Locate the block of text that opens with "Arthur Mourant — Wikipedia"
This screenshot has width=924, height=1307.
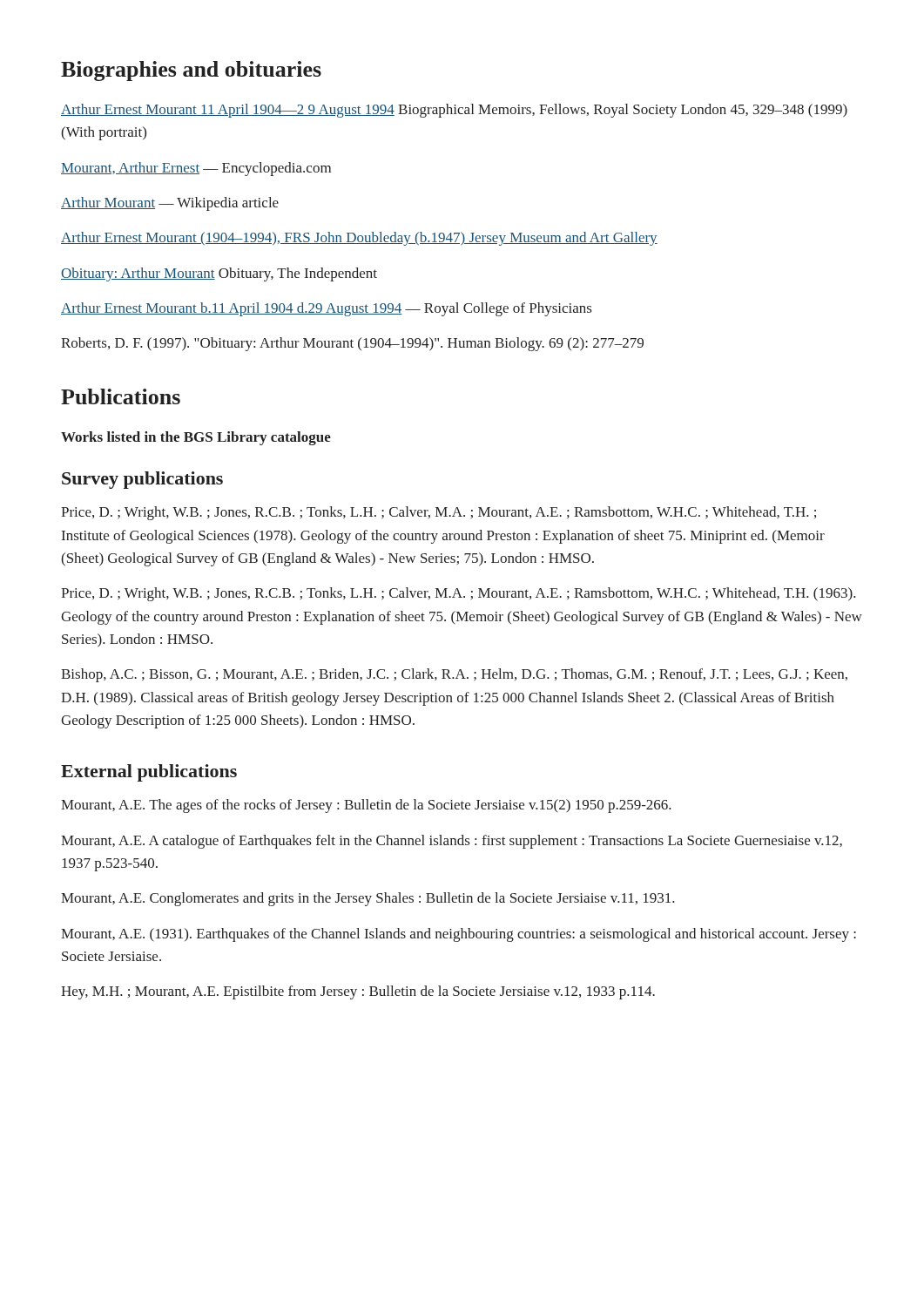pos(170,203)
